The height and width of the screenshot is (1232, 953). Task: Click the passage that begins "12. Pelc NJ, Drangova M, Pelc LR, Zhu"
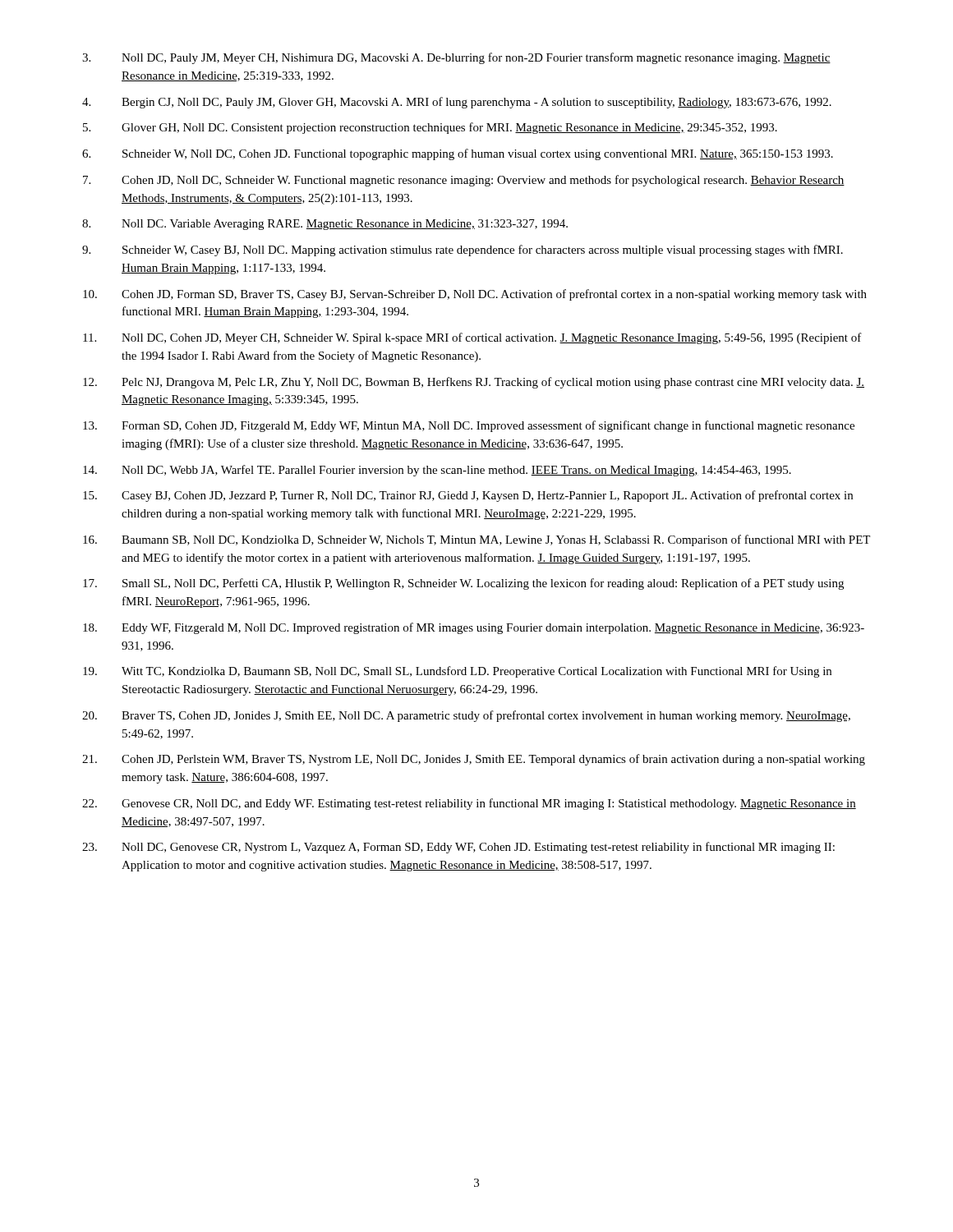476,391
